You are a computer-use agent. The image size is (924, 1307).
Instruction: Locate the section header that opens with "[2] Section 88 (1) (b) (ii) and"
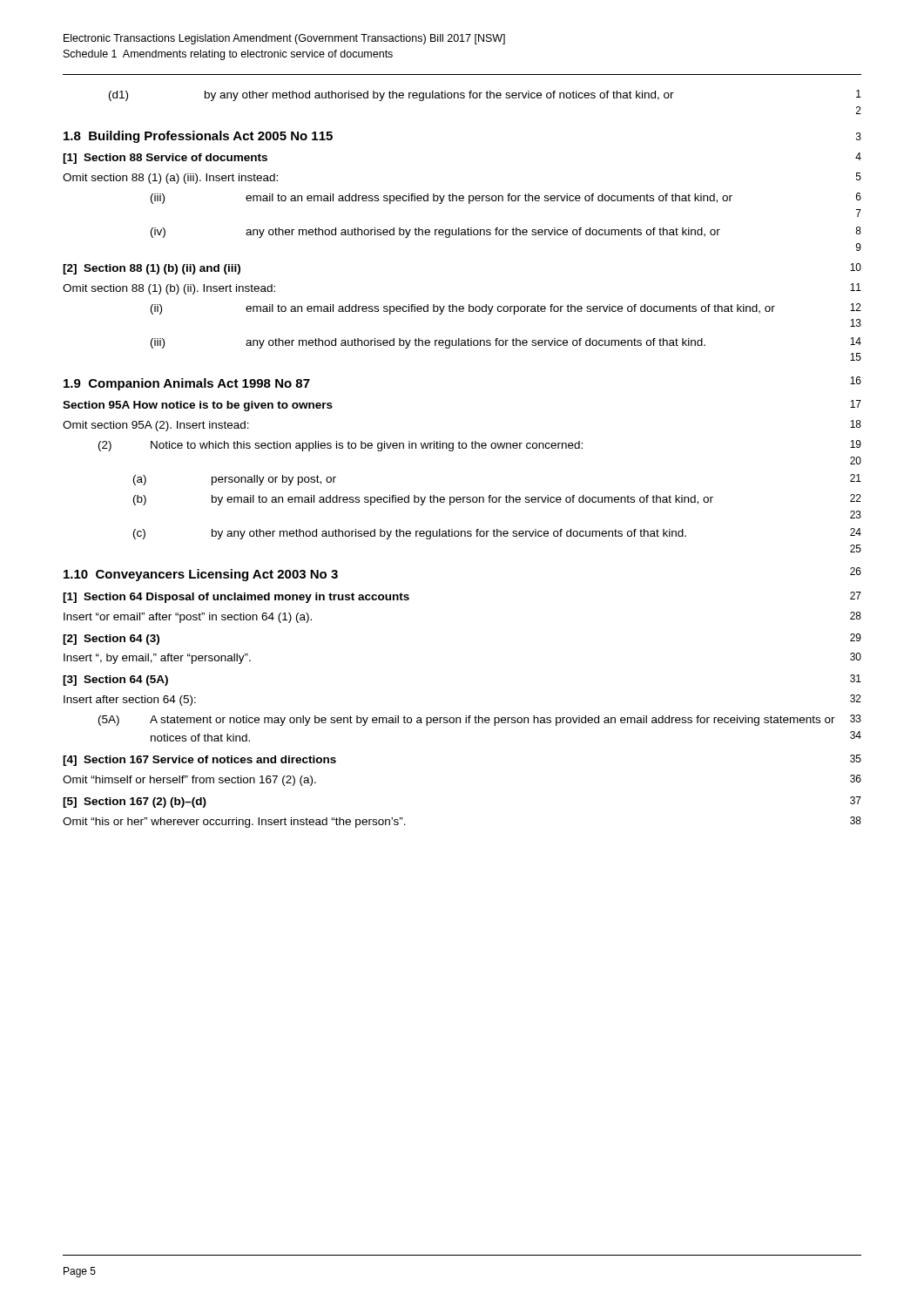pos(153,269)
